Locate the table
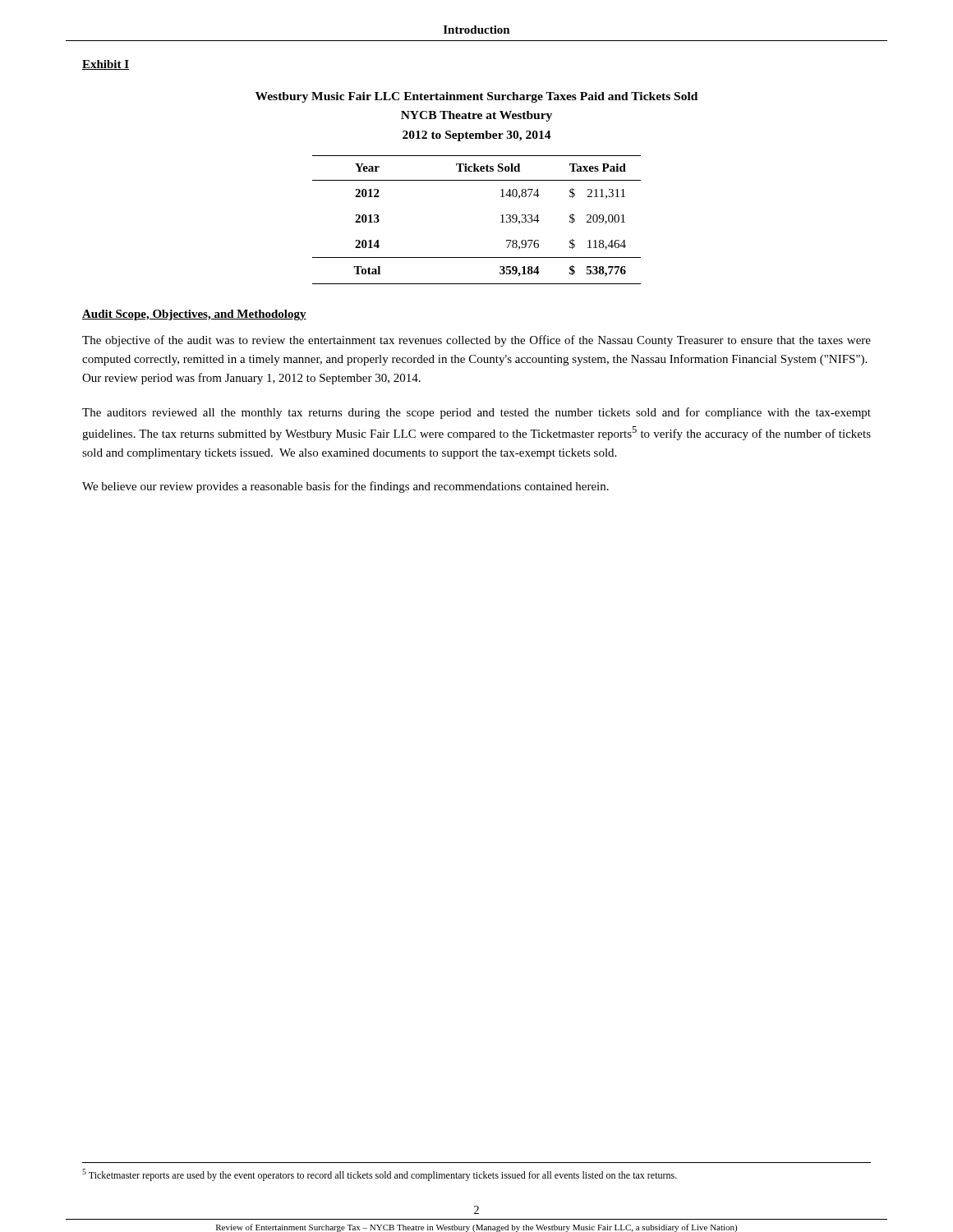The height and width of the screenshot is (1232, 953). [x=476, y=219]
